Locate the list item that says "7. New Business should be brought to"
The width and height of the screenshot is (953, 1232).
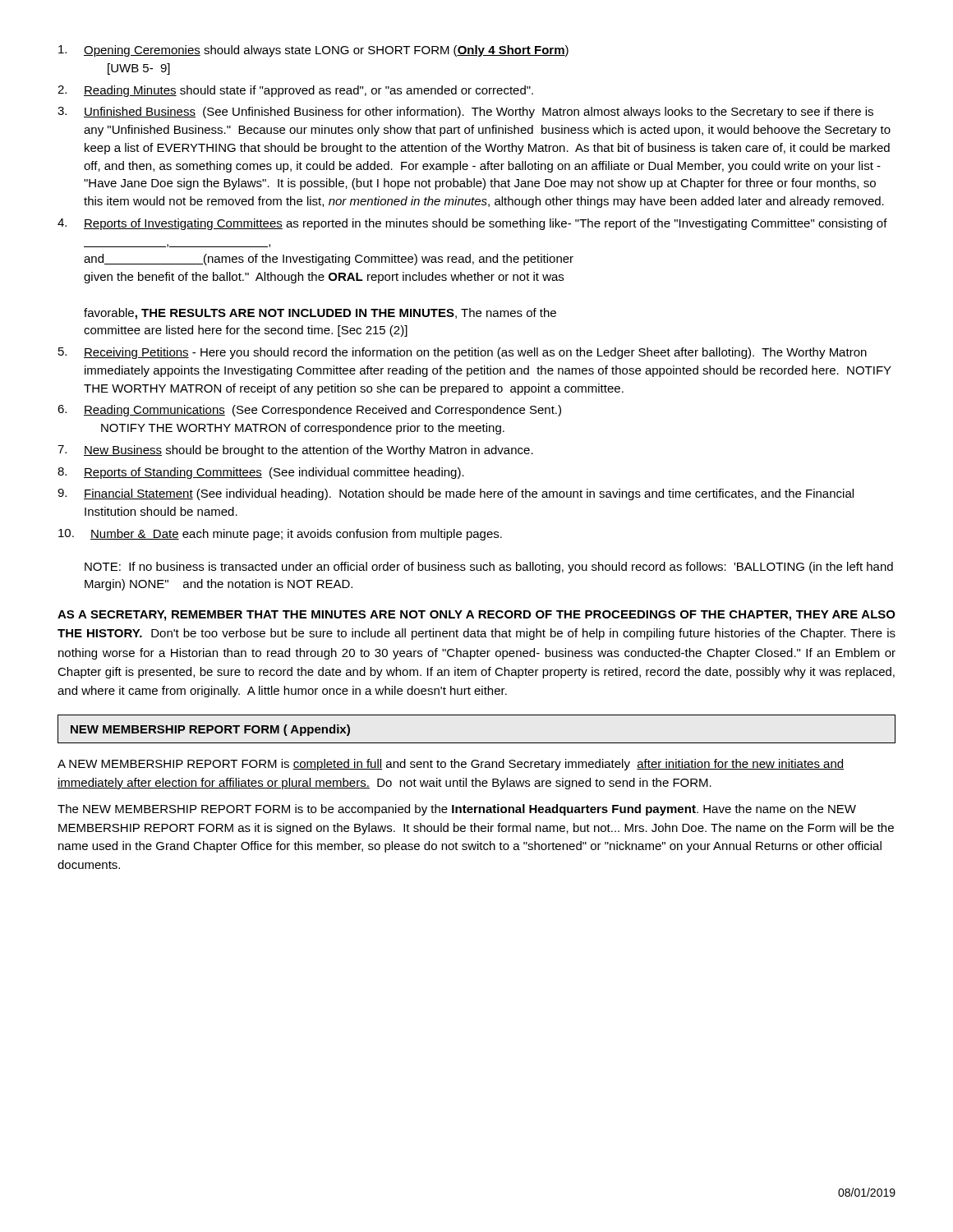[476, 450]
